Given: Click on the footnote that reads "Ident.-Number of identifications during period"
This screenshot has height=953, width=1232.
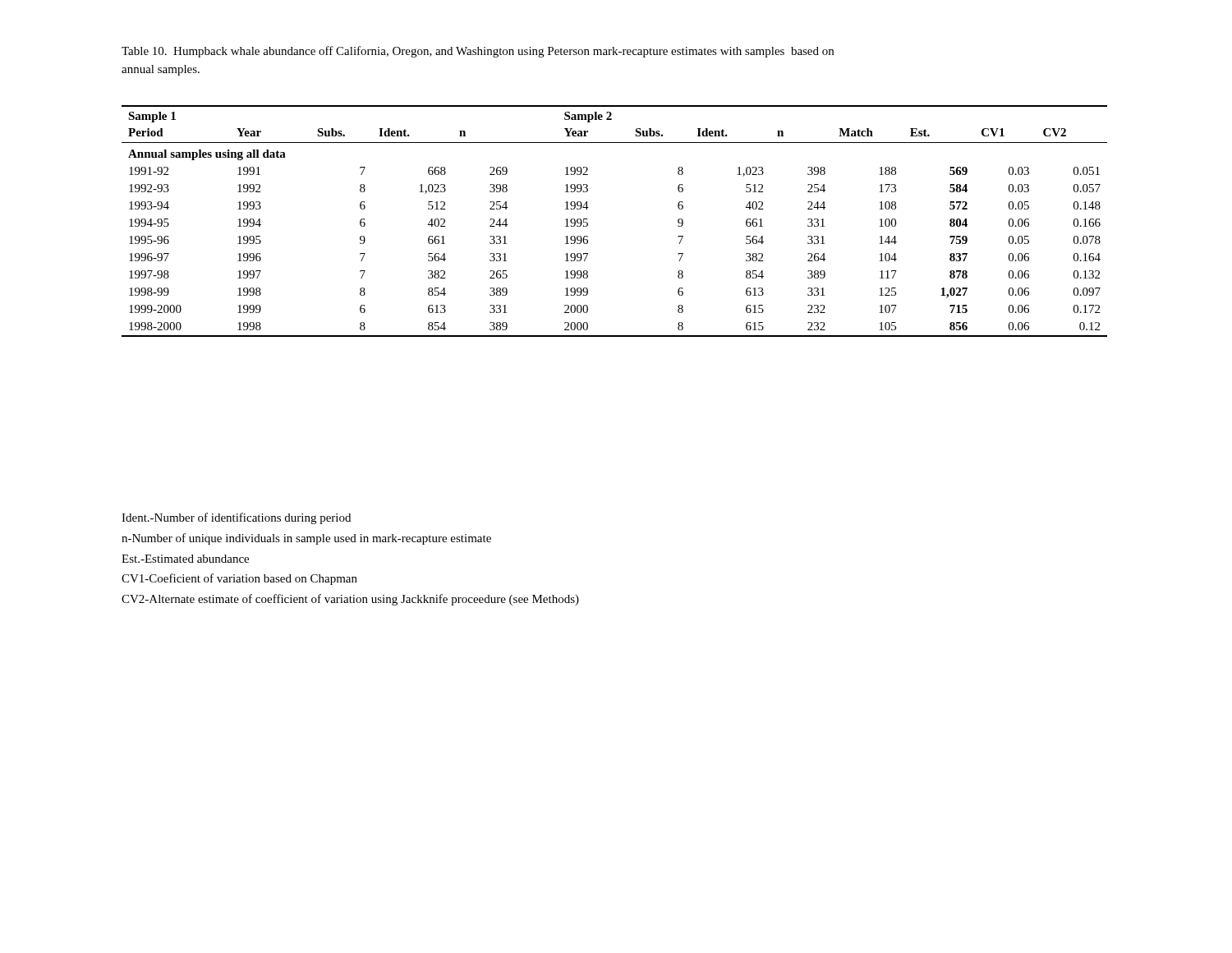Looking at the screenshot, I should tap(236, 518).
